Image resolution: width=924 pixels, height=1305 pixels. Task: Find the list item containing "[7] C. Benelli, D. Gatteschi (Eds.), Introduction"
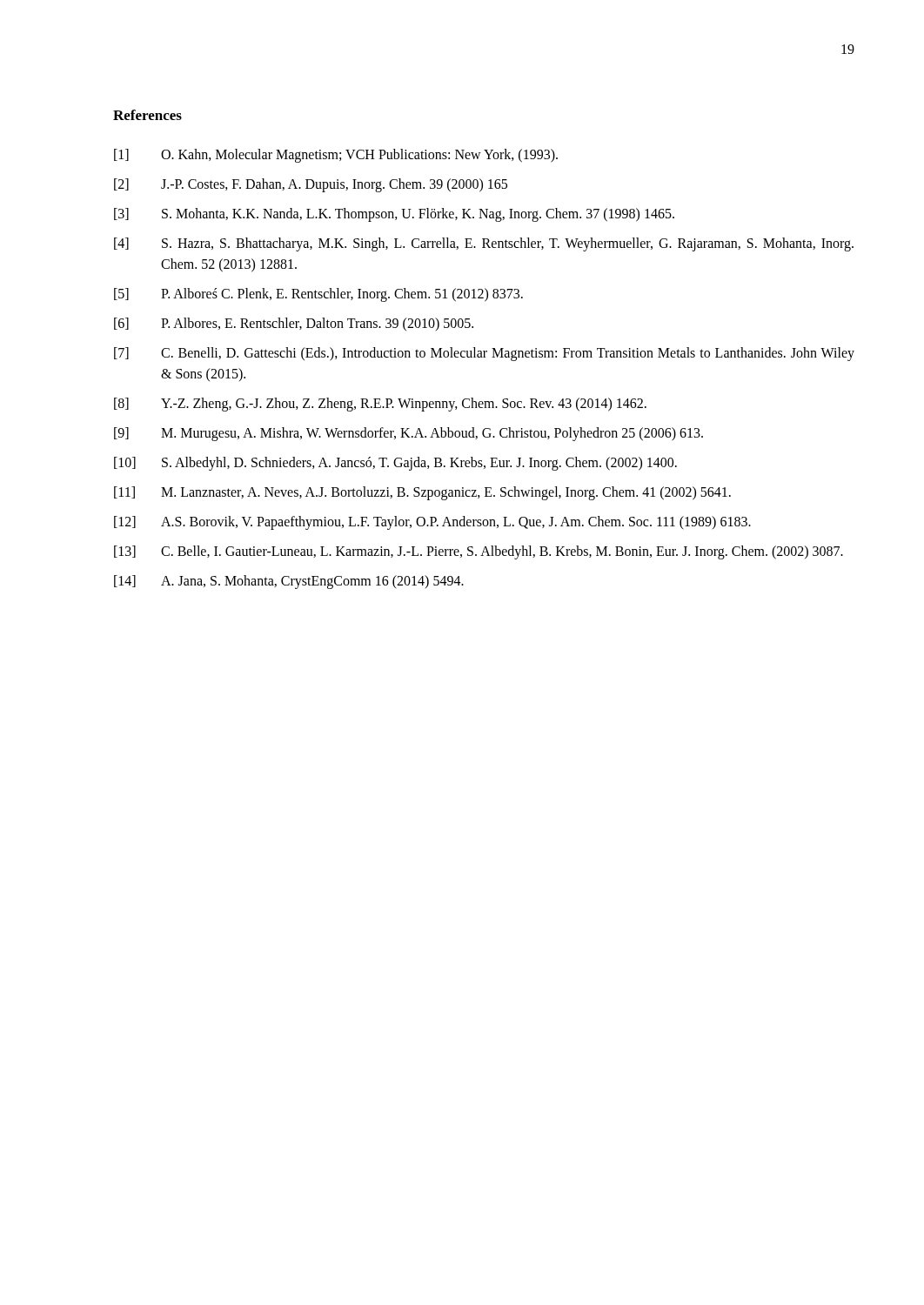(484, 363)
